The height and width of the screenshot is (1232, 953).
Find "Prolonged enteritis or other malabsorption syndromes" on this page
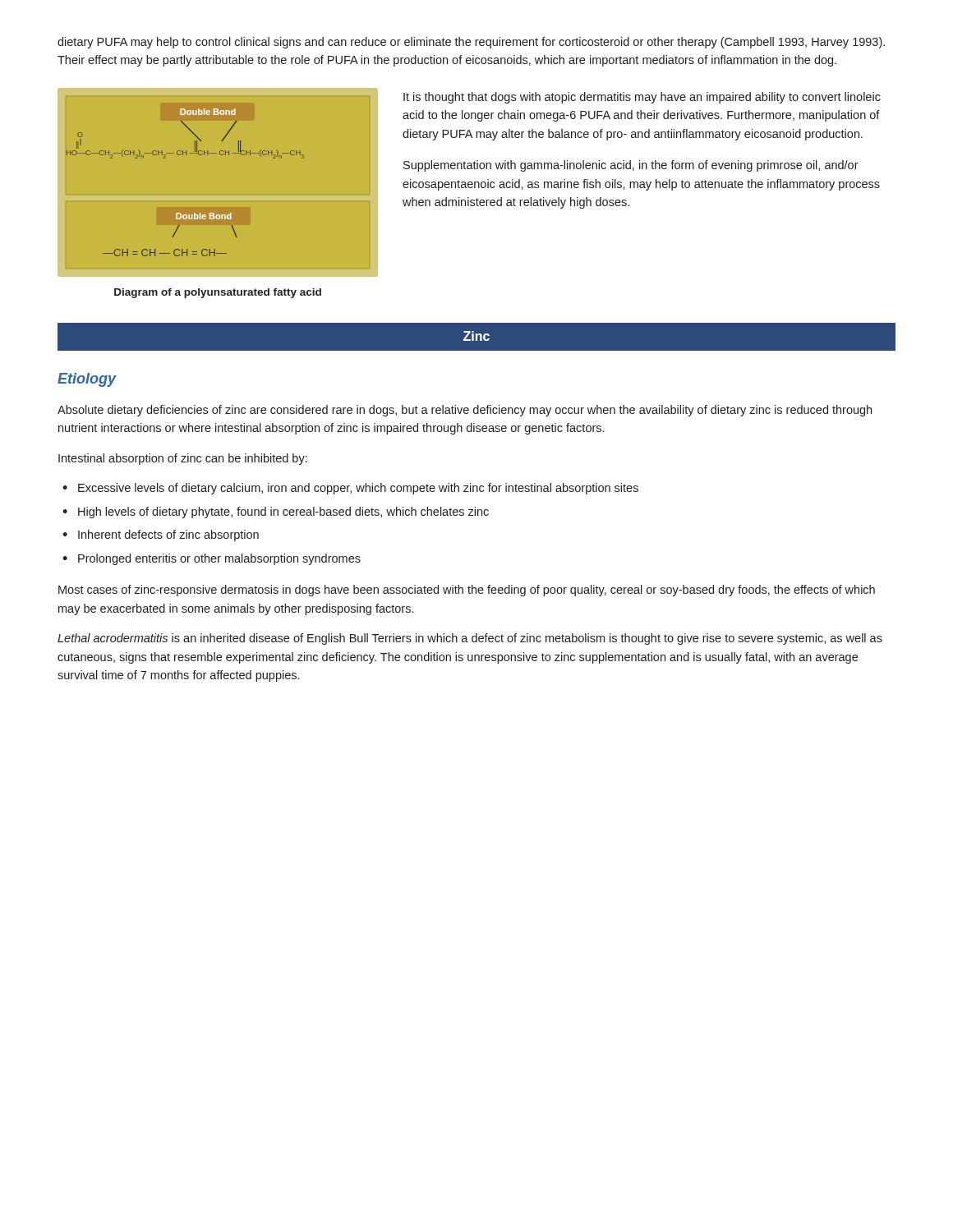click(219, 558)
